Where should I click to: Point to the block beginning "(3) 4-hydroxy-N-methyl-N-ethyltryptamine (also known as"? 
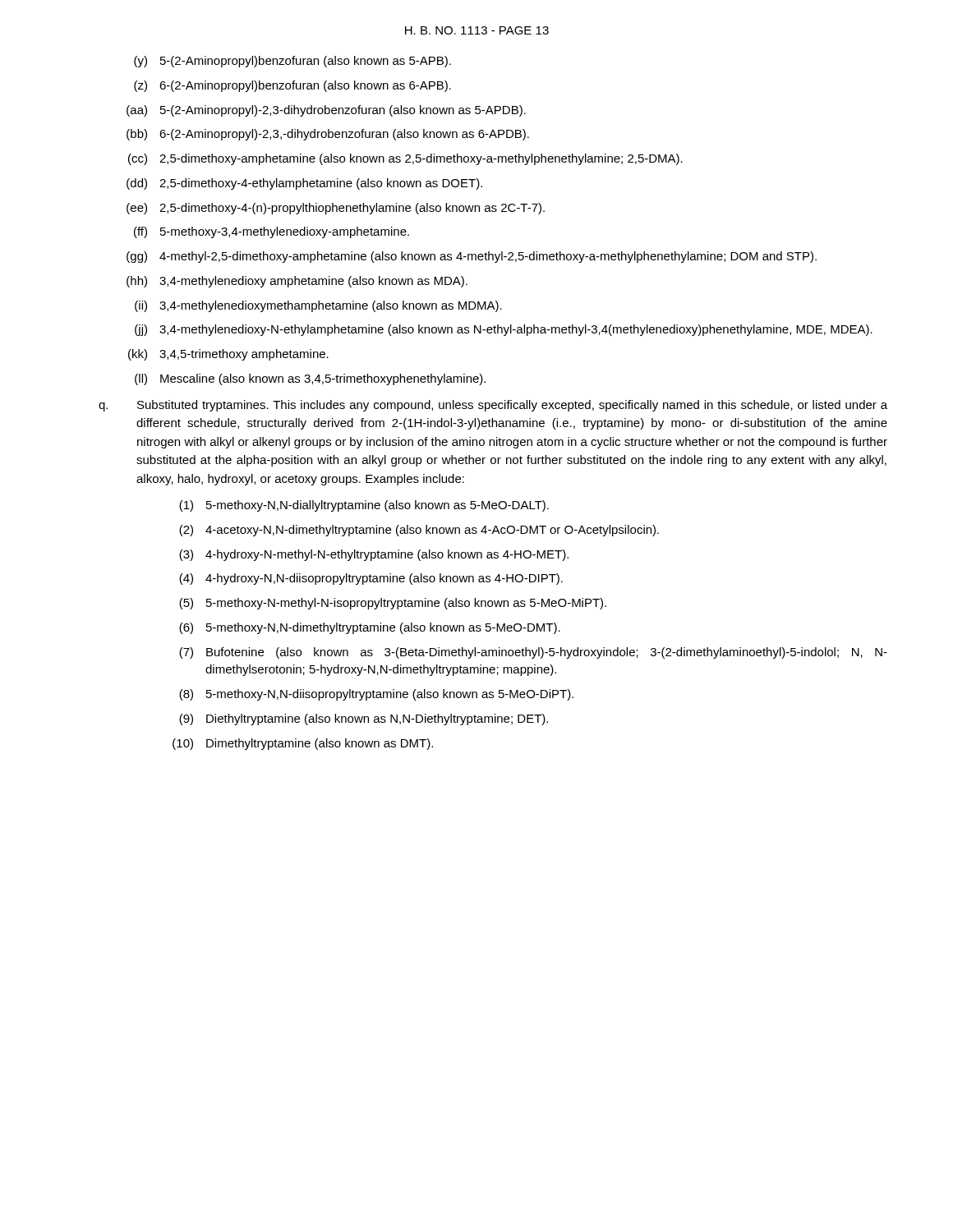point(518,554)
